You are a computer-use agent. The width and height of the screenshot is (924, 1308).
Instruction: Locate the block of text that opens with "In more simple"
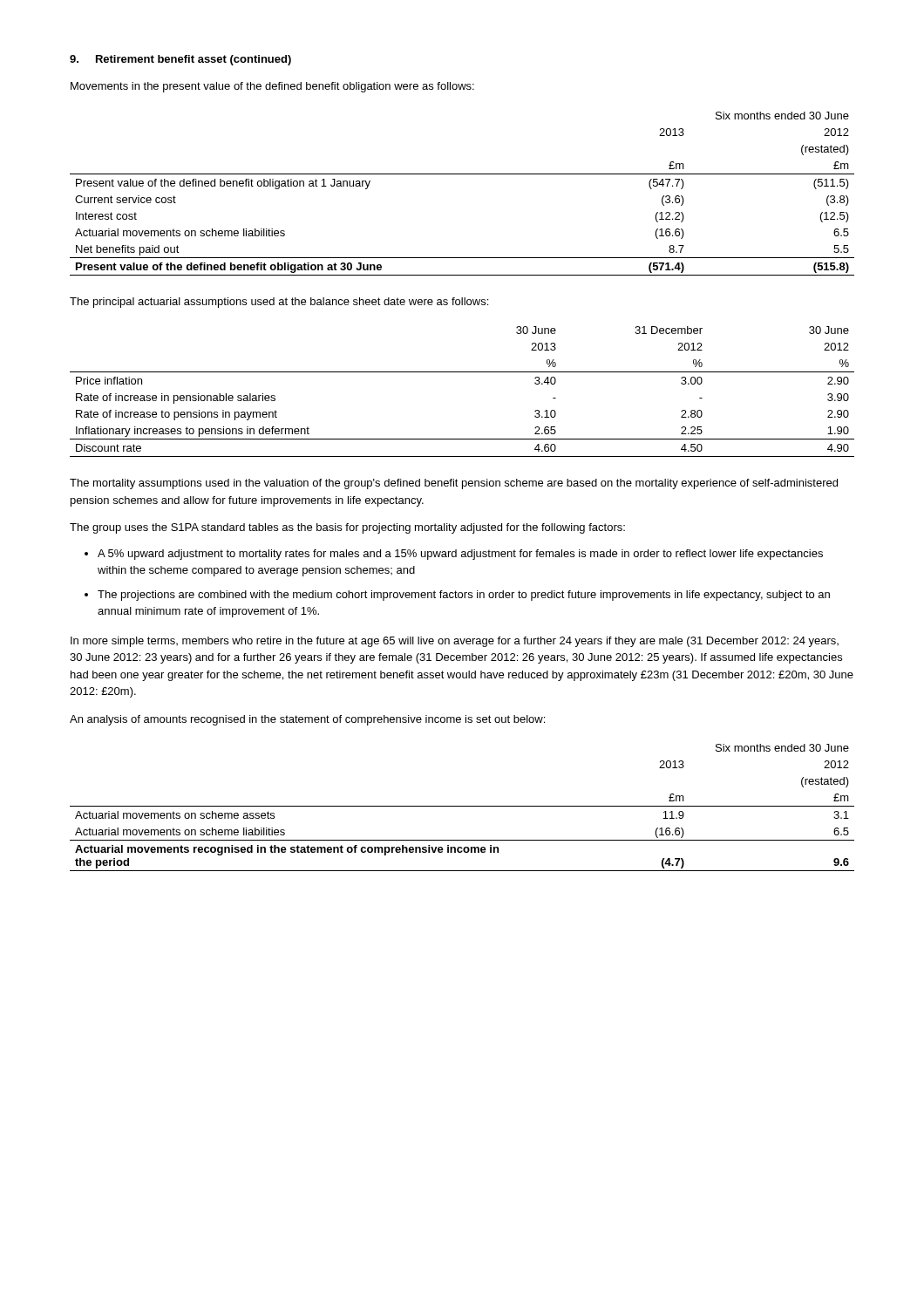pyautogui.click(x=462, y=666)
